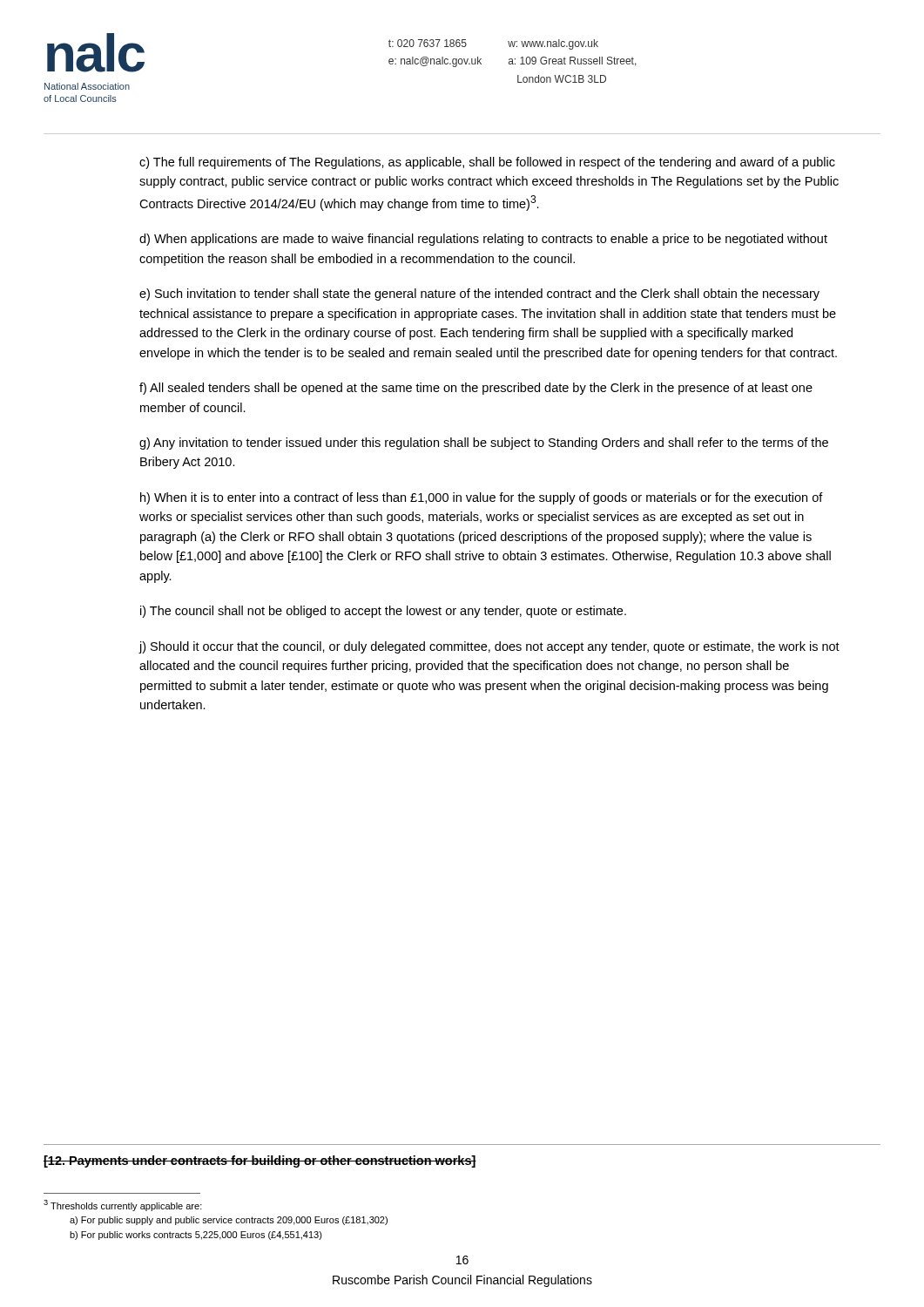Find the block on this page that starts "d) When applications are made"
This screenshot has height=1307, width=924.
tap(483, 249)
